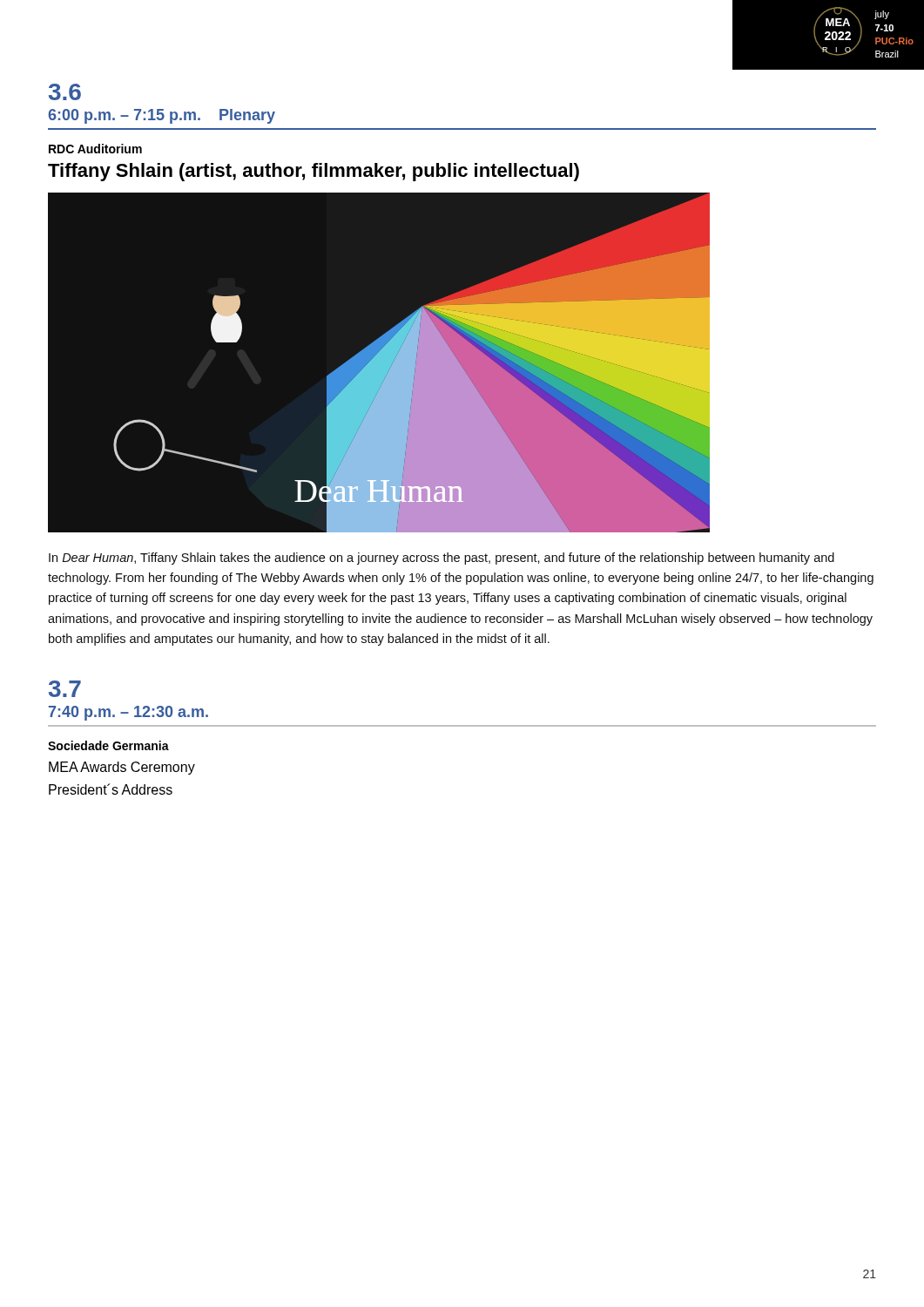The image size is (924, 1307).
Task: Where is the section header that starts "3.6 6:00 p.m."?
Action: pyautogui.click(x=65, y=92)
